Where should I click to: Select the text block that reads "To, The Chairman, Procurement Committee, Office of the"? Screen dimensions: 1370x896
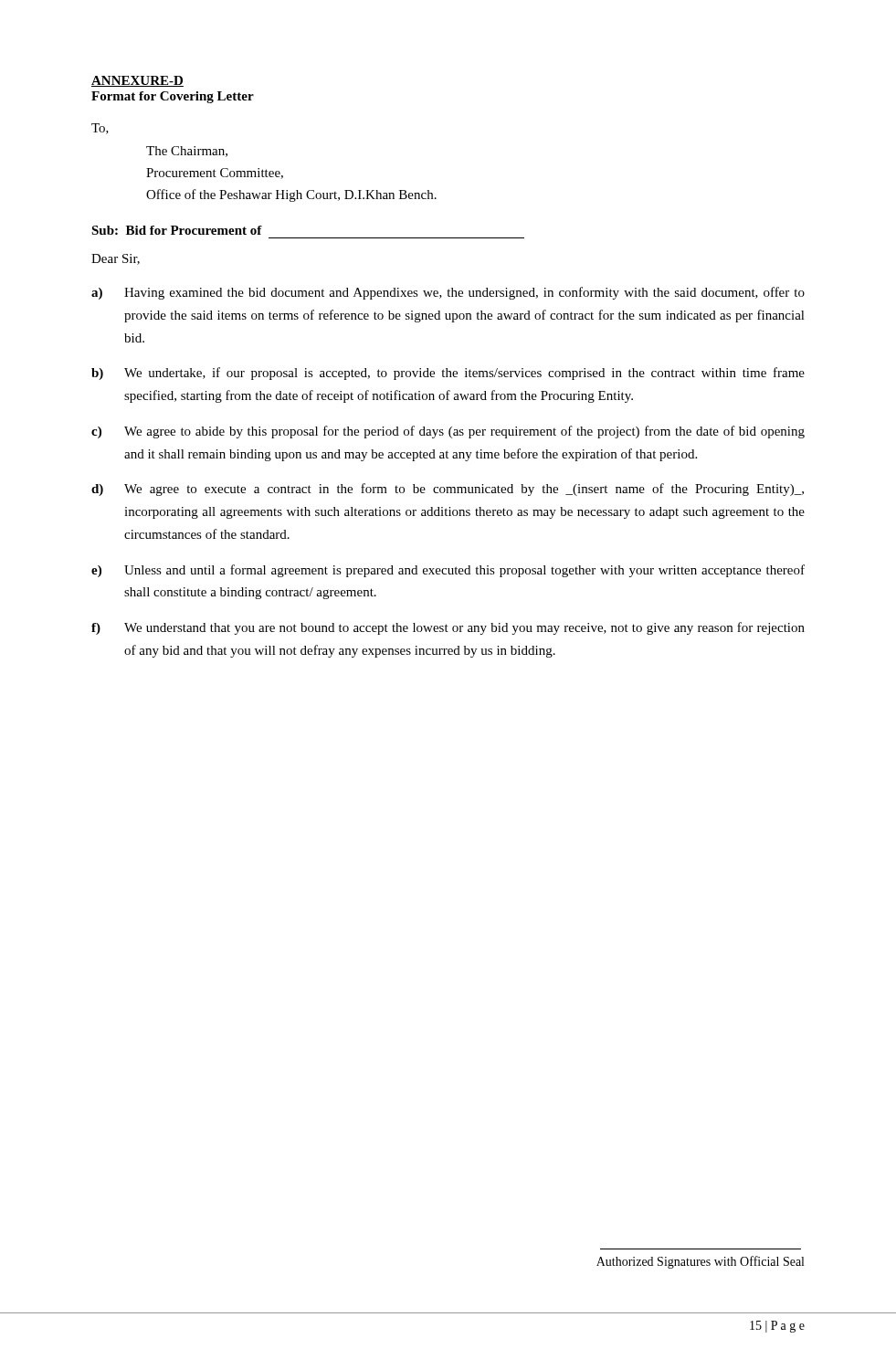(x=100, y=129)
